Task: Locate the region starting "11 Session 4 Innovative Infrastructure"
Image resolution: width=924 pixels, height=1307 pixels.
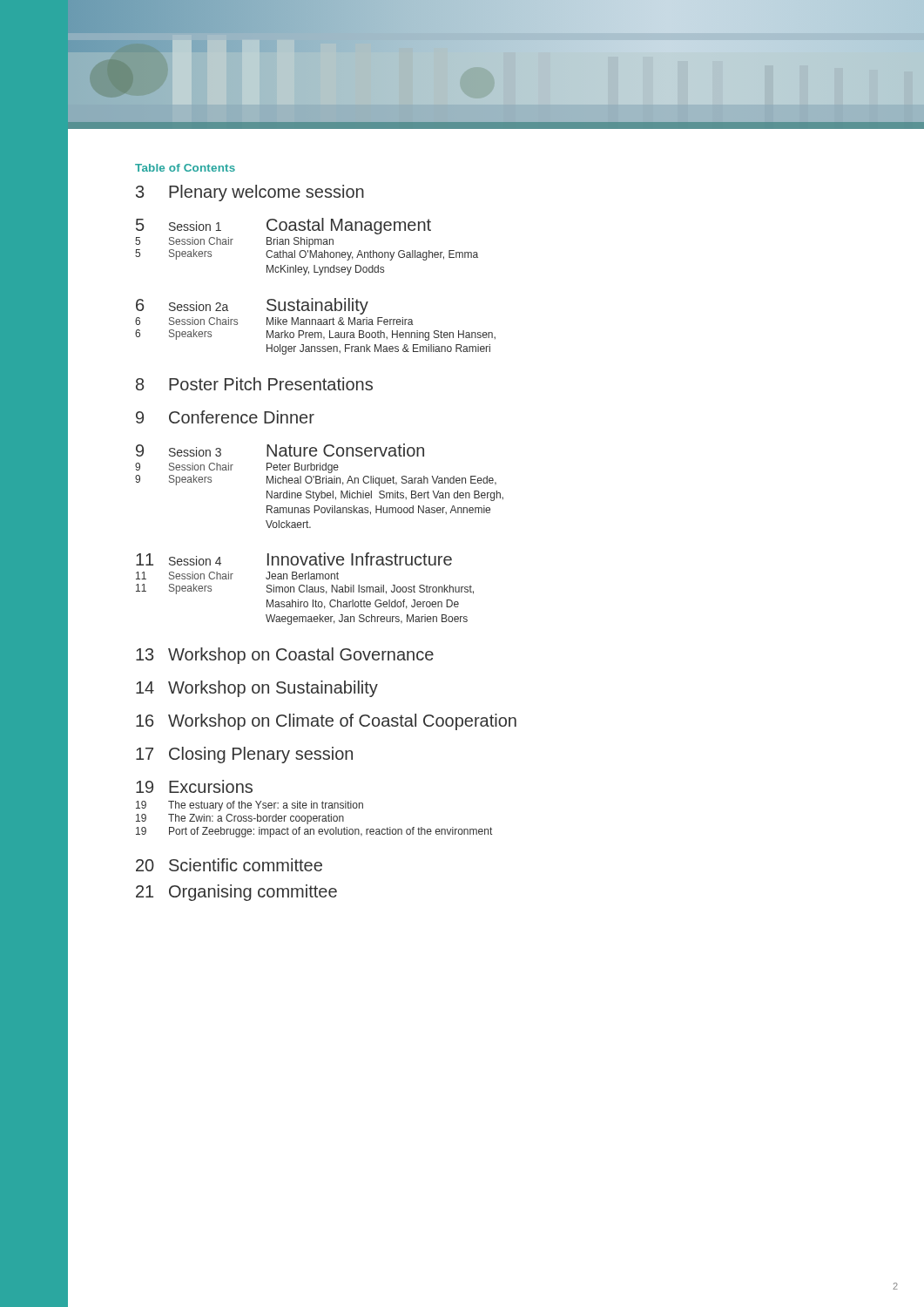Action: [x=294, y=559]
